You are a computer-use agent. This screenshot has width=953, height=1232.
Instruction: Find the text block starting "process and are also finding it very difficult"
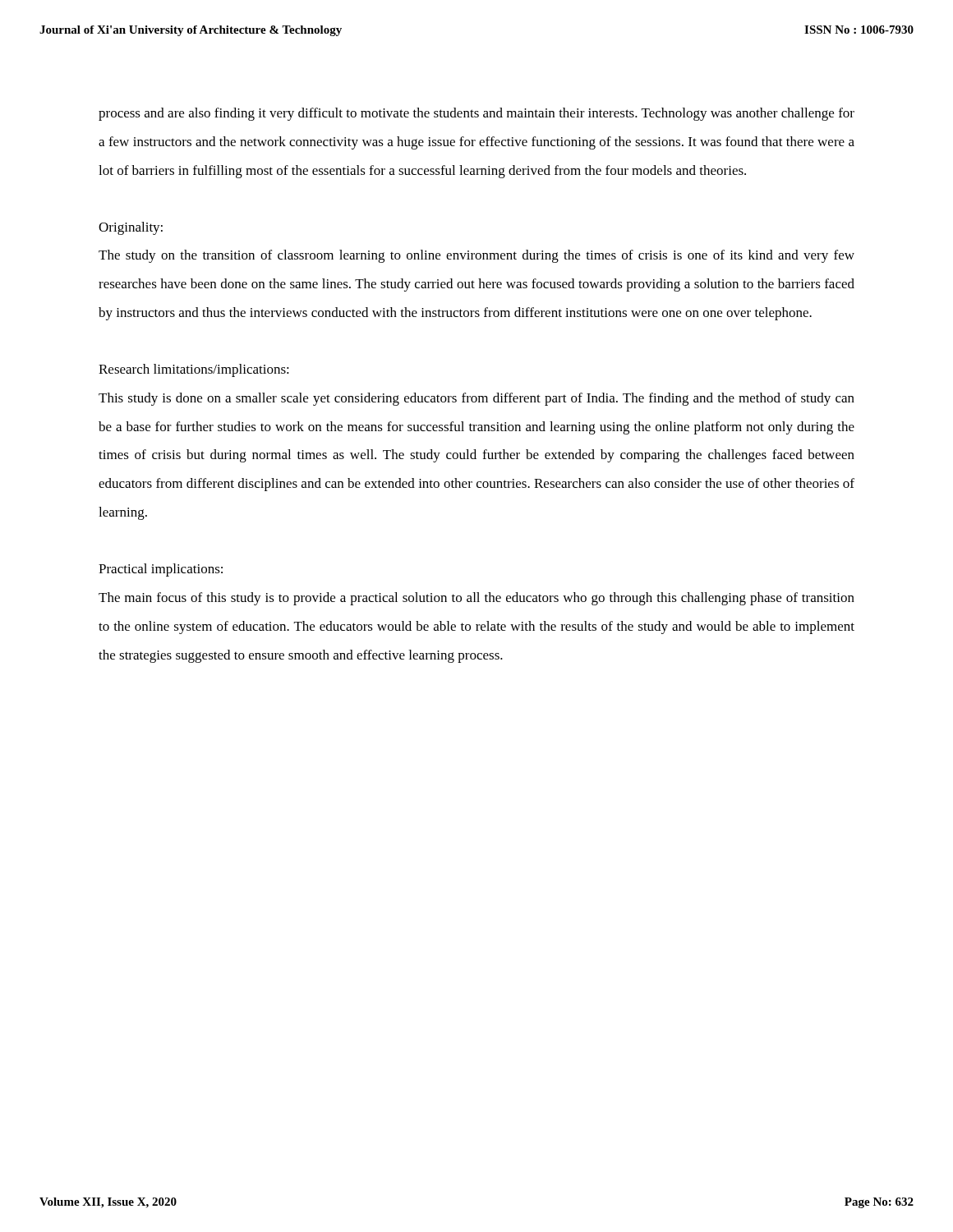[476, 142]
